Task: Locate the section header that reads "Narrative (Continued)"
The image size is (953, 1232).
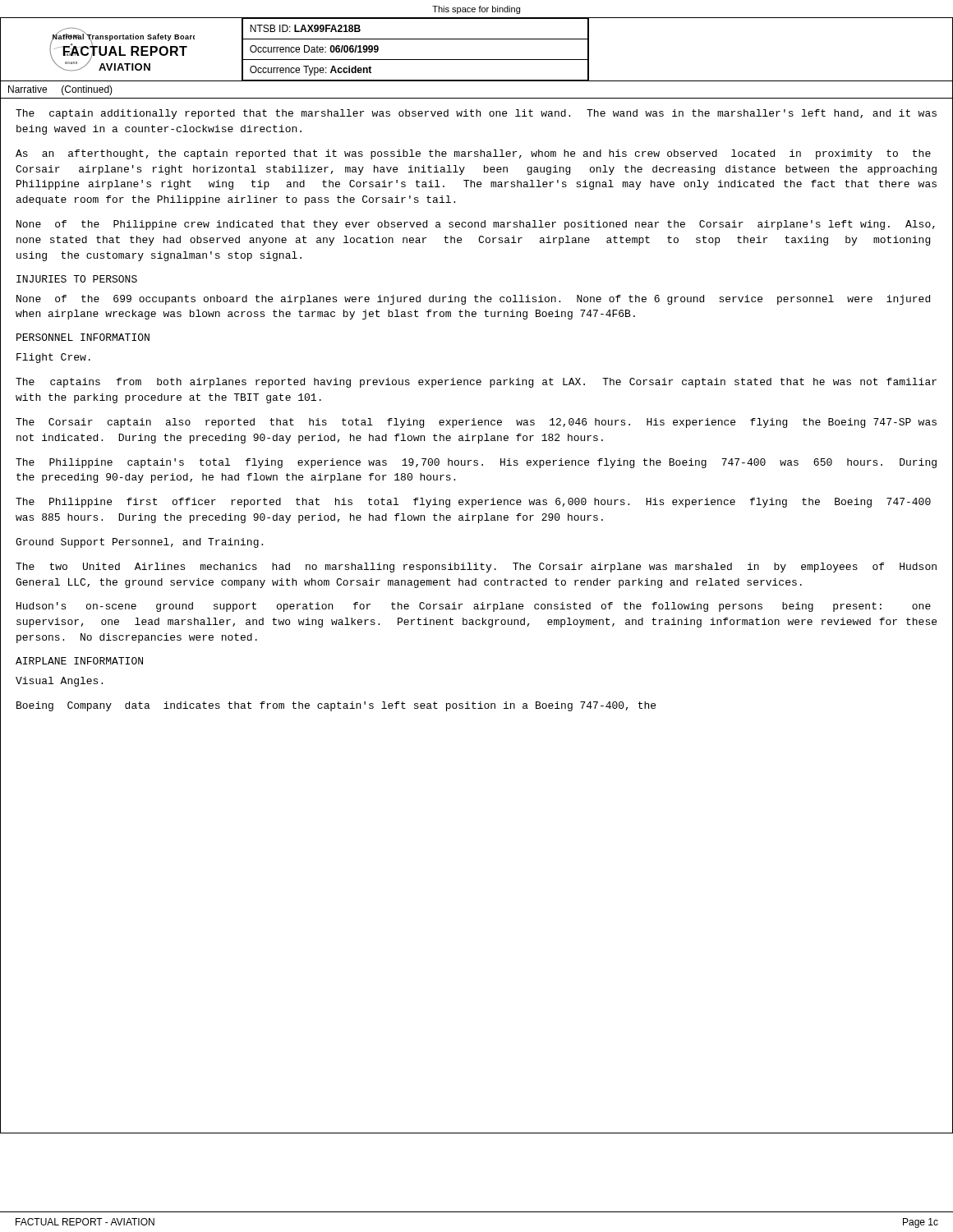Action: [x=60, y=90]
